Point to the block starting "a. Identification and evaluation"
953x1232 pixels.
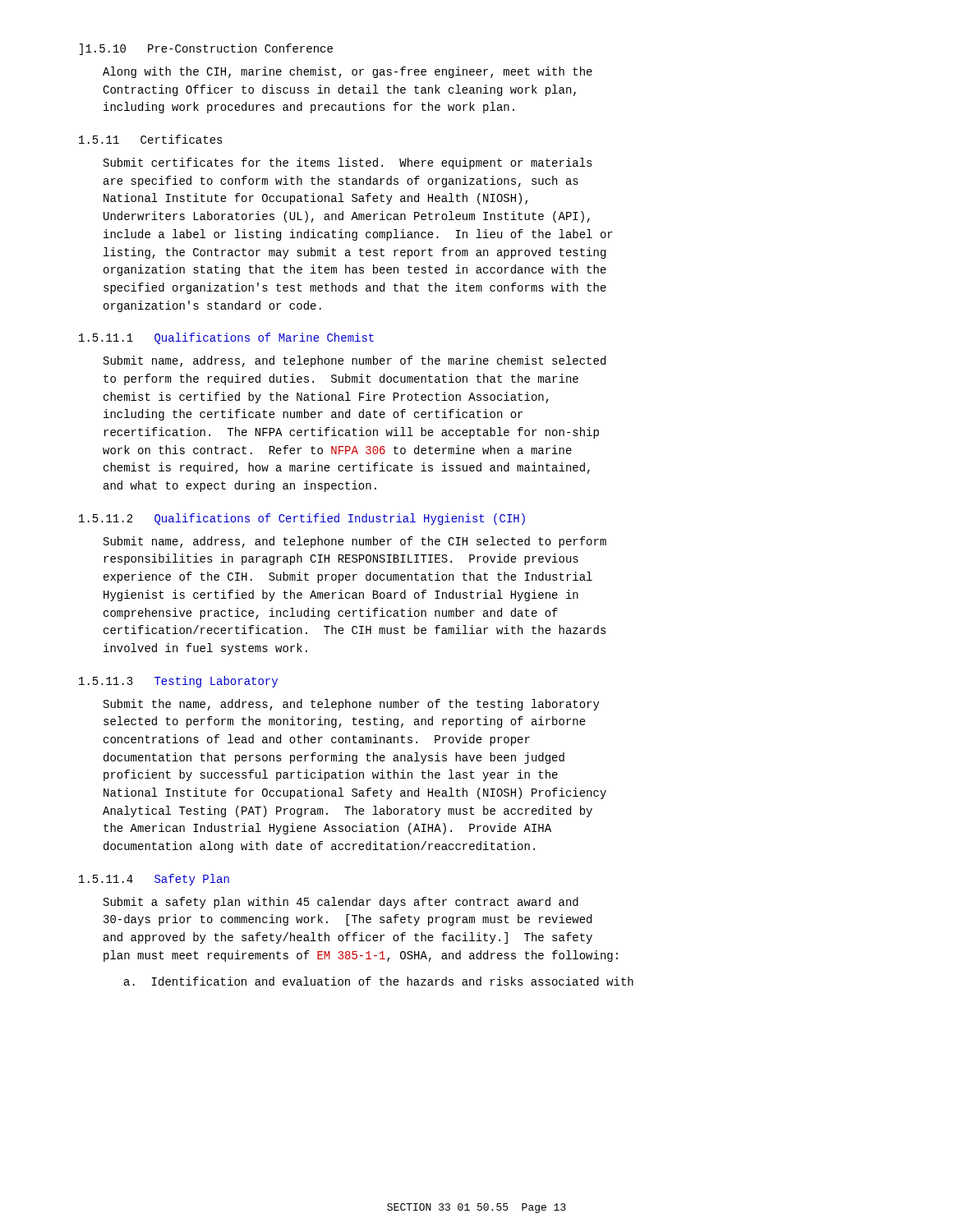pos(379,982)
